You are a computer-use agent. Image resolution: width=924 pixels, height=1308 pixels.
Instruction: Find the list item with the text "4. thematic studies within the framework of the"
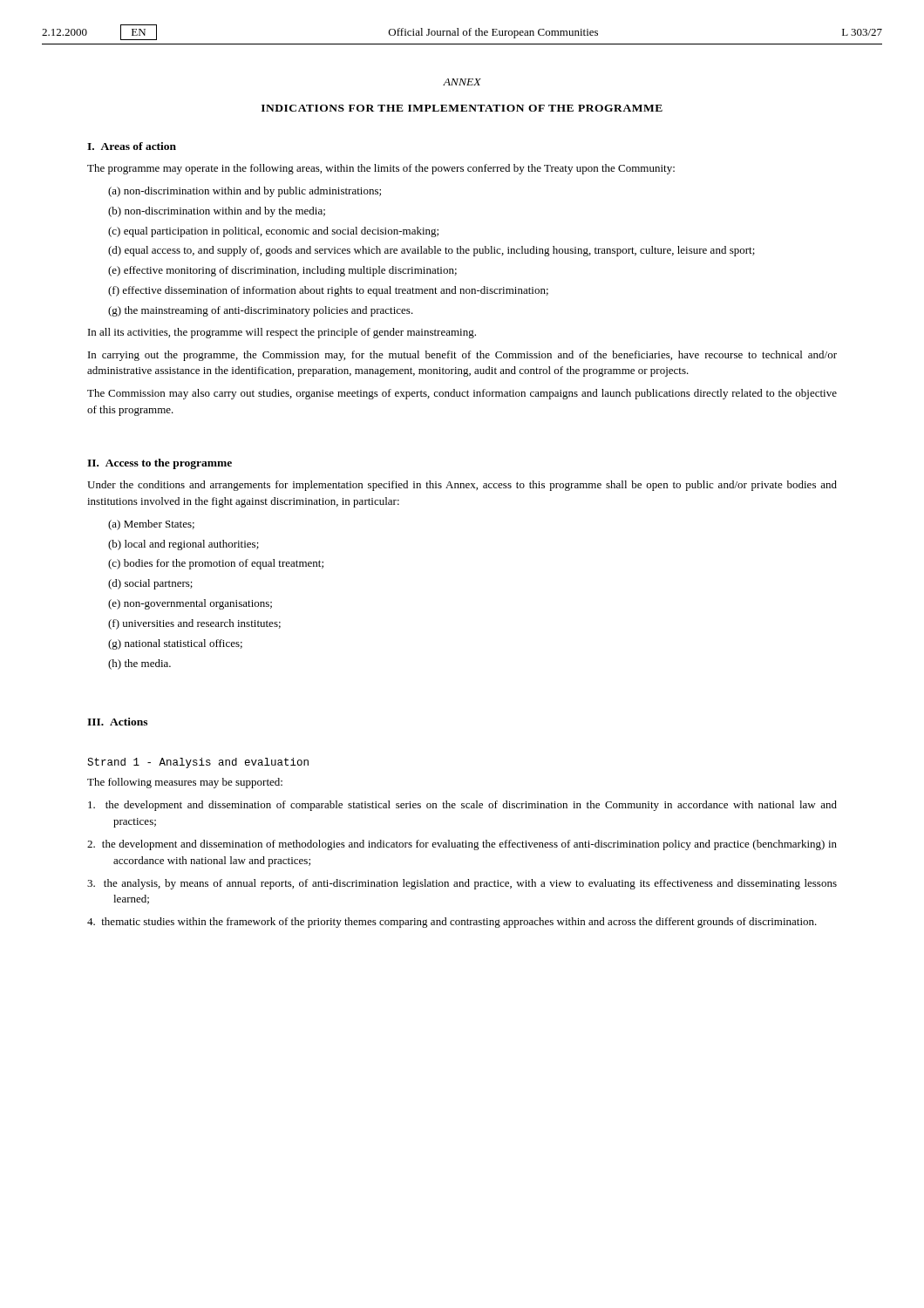pos(452,921)
